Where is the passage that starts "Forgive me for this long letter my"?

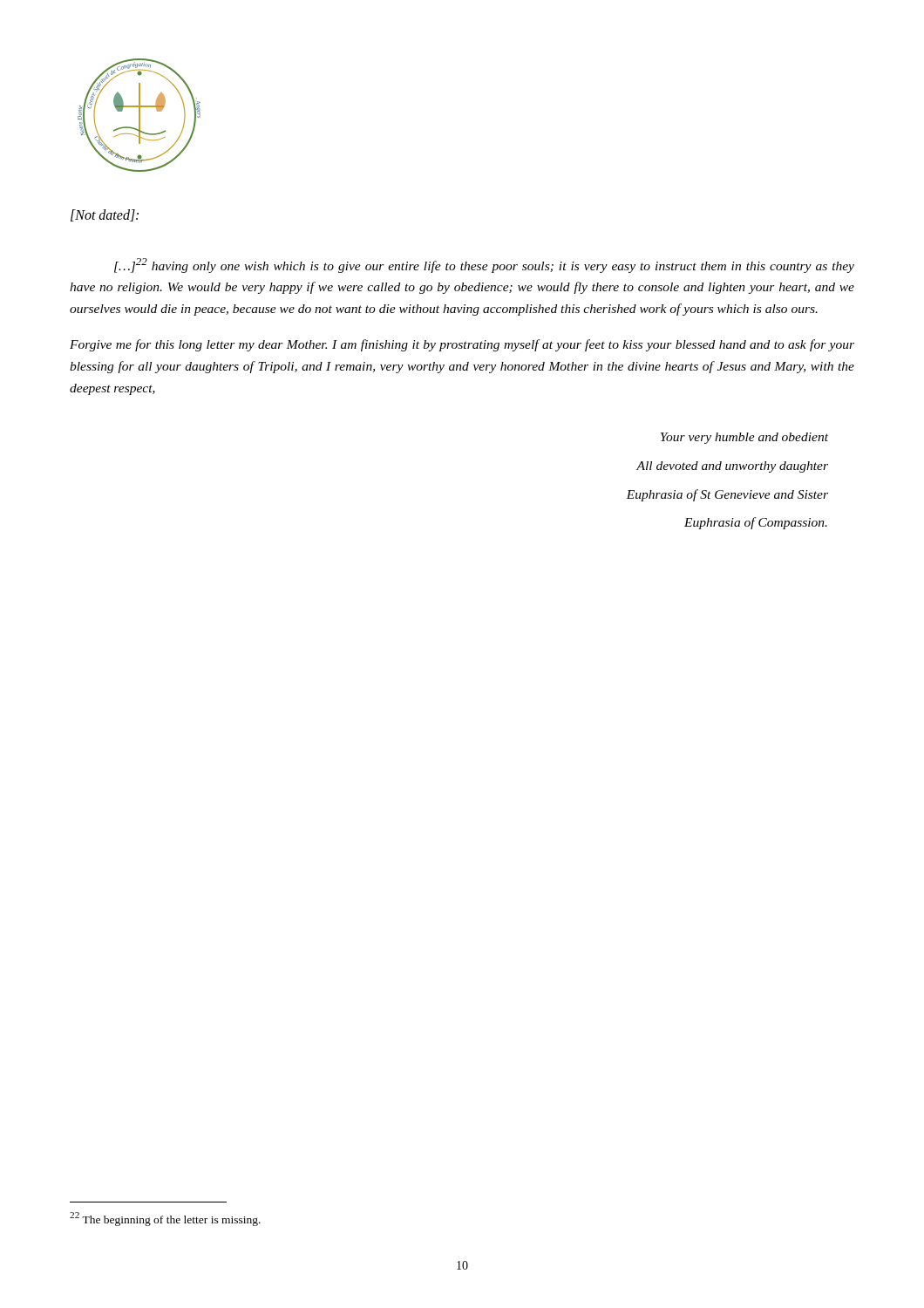point(462,367)
